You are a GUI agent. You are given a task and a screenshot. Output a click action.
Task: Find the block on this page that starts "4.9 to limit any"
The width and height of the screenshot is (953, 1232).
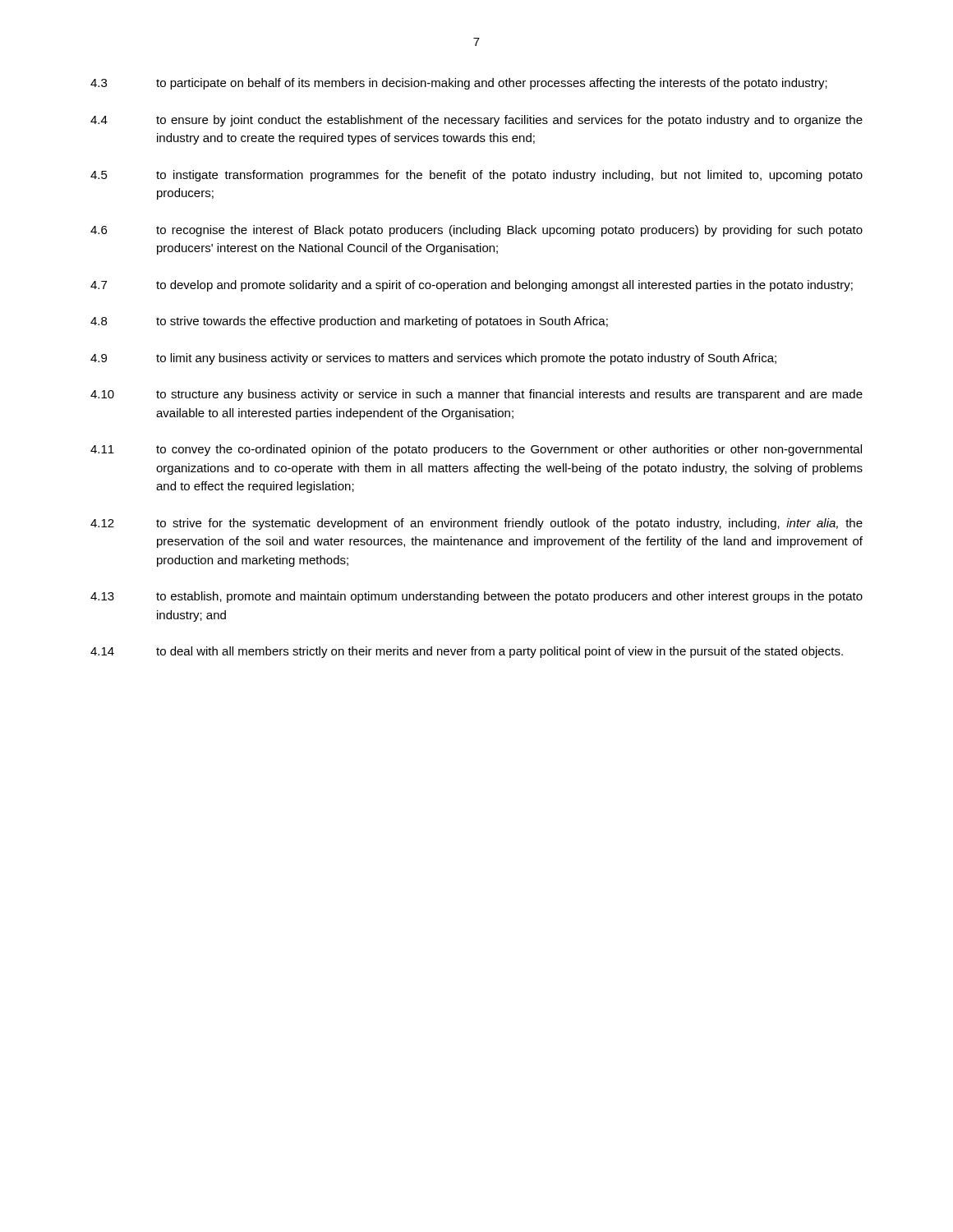point(476,358)
